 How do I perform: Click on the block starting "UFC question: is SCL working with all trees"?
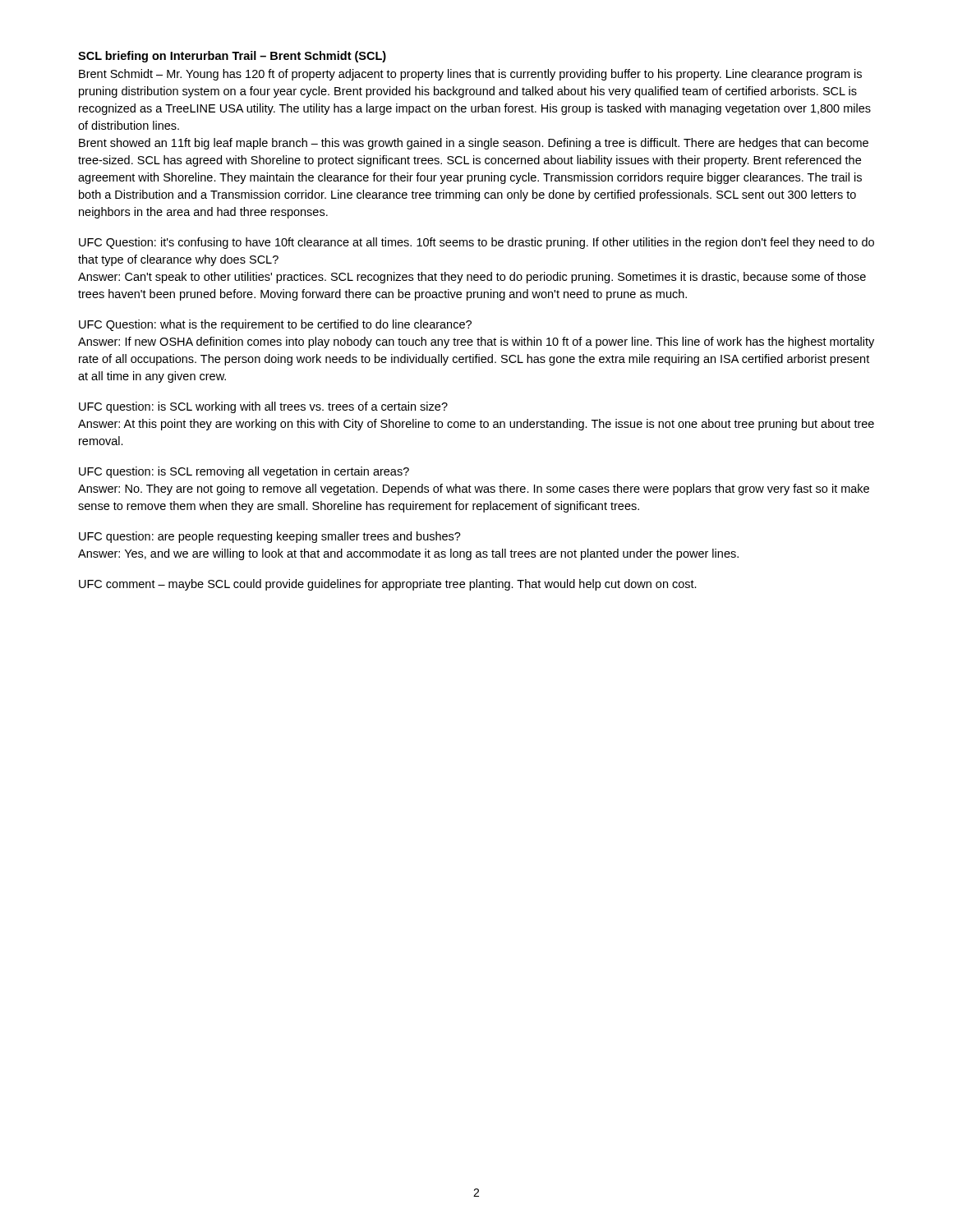tap(476, 424)
